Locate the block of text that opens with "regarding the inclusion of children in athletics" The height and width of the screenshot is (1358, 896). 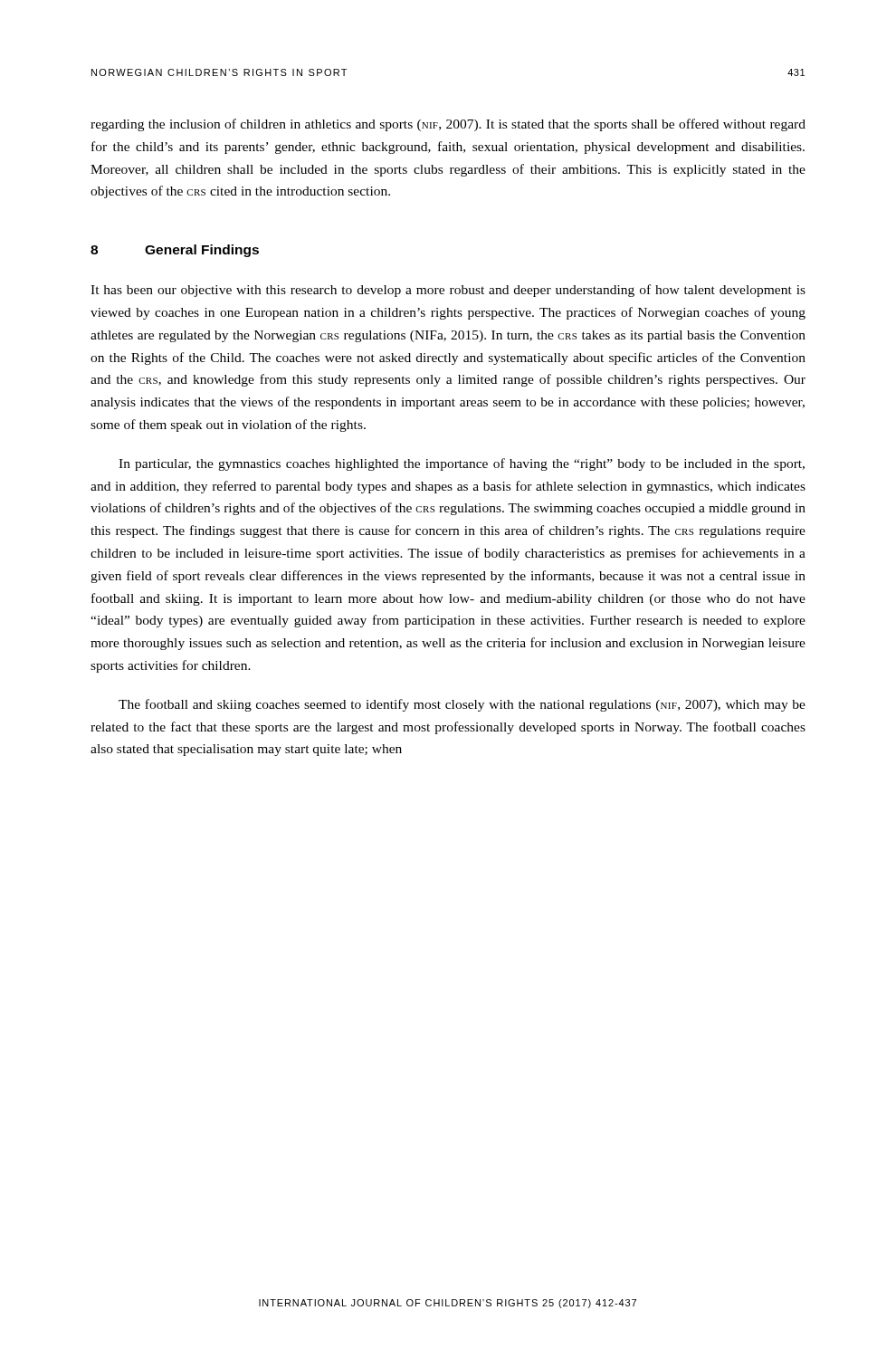point(448,157)
